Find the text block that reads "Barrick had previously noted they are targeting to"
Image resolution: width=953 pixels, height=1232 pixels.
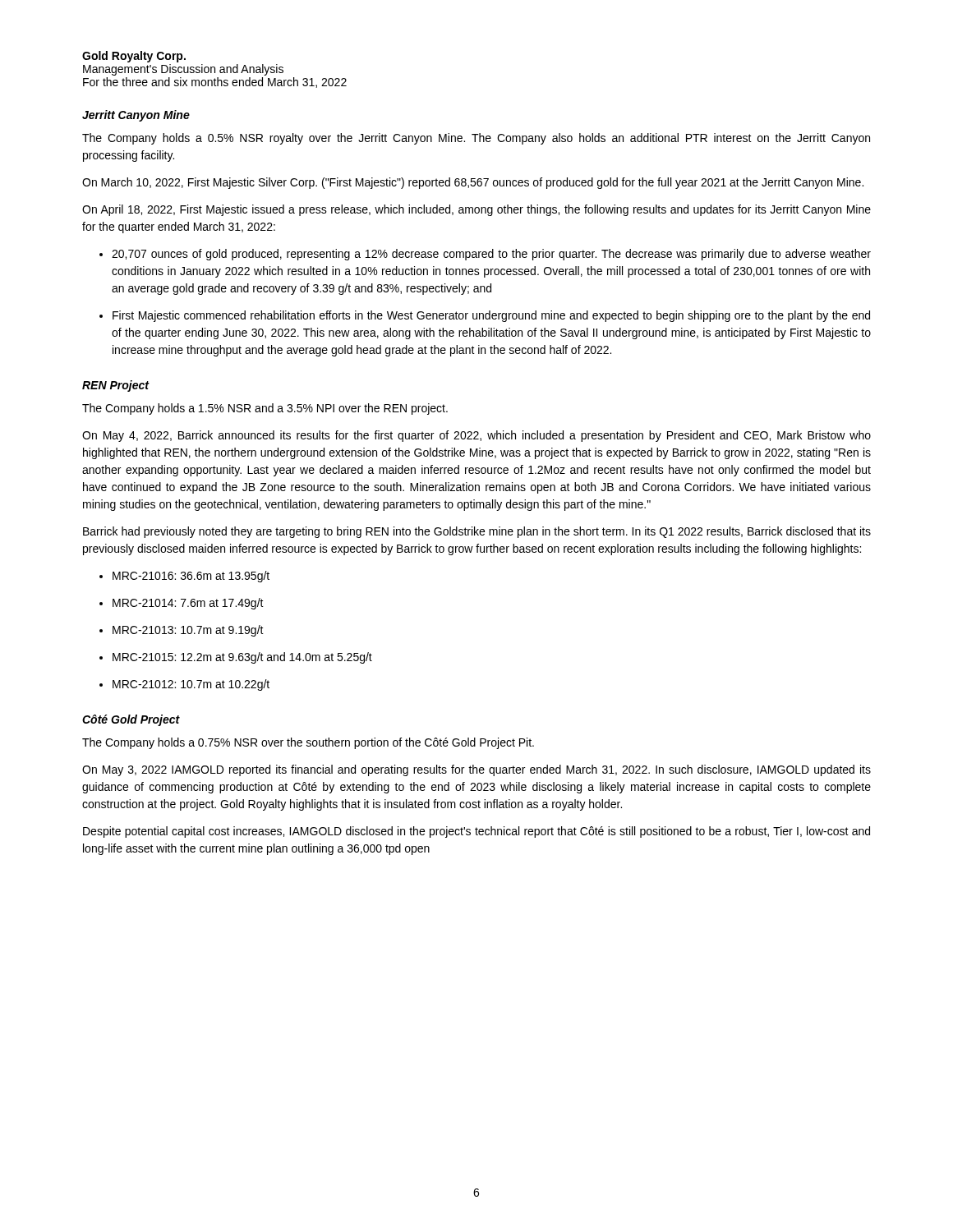[x=476, y=540]
